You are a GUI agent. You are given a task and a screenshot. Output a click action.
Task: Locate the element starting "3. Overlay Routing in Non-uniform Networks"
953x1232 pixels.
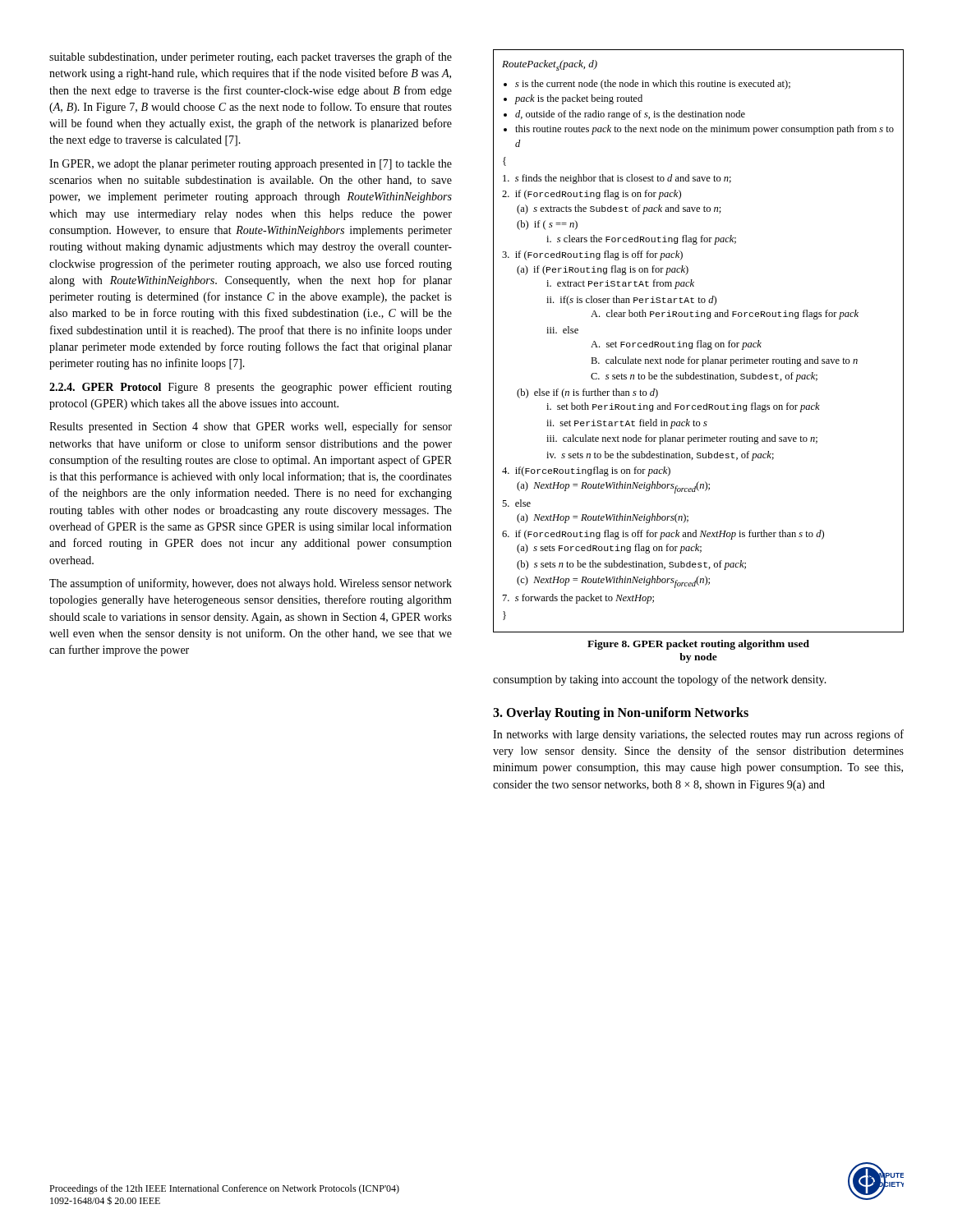[x=621, y=712]
